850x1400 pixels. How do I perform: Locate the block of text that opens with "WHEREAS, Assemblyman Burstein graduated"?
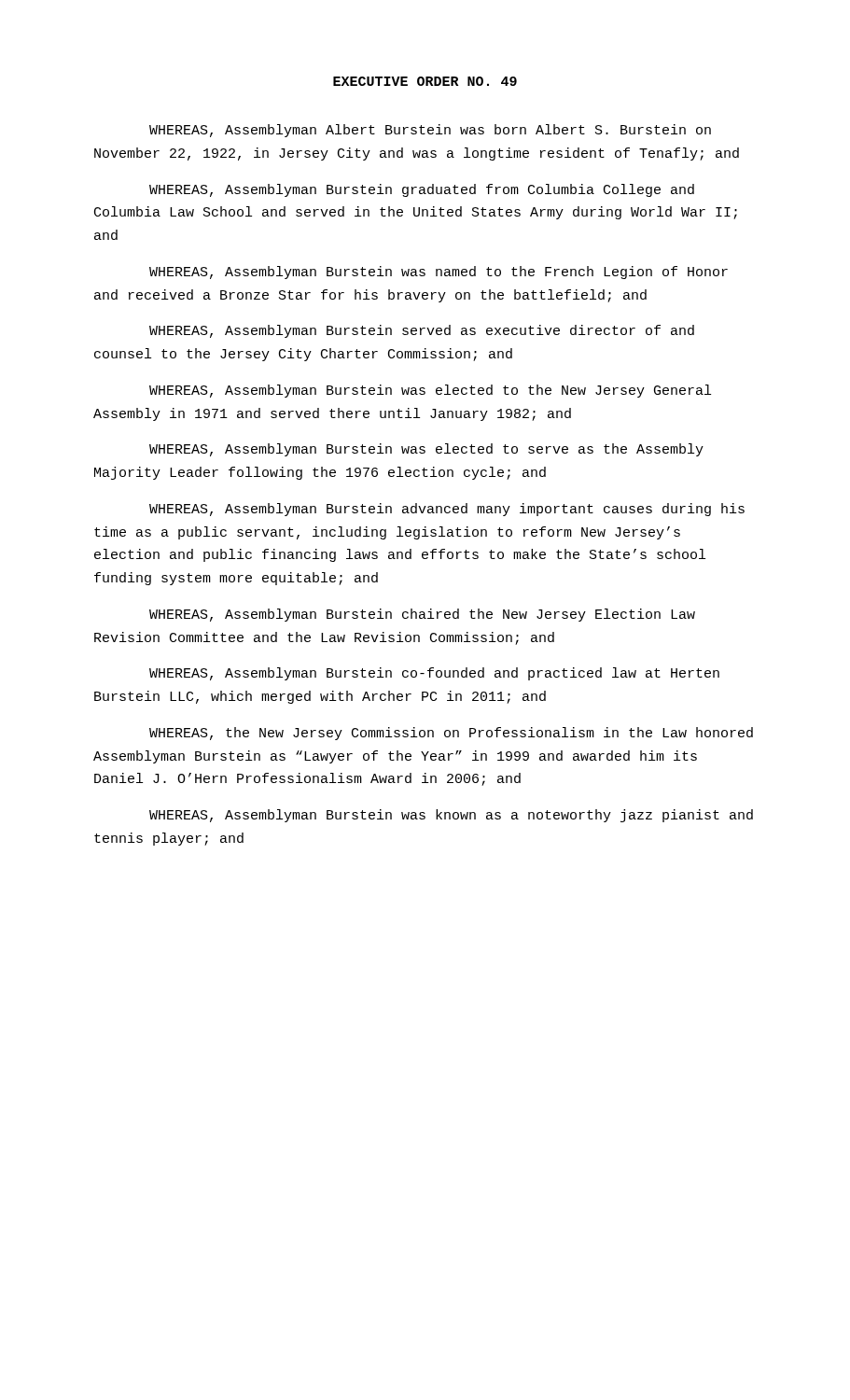coord(417,214)
